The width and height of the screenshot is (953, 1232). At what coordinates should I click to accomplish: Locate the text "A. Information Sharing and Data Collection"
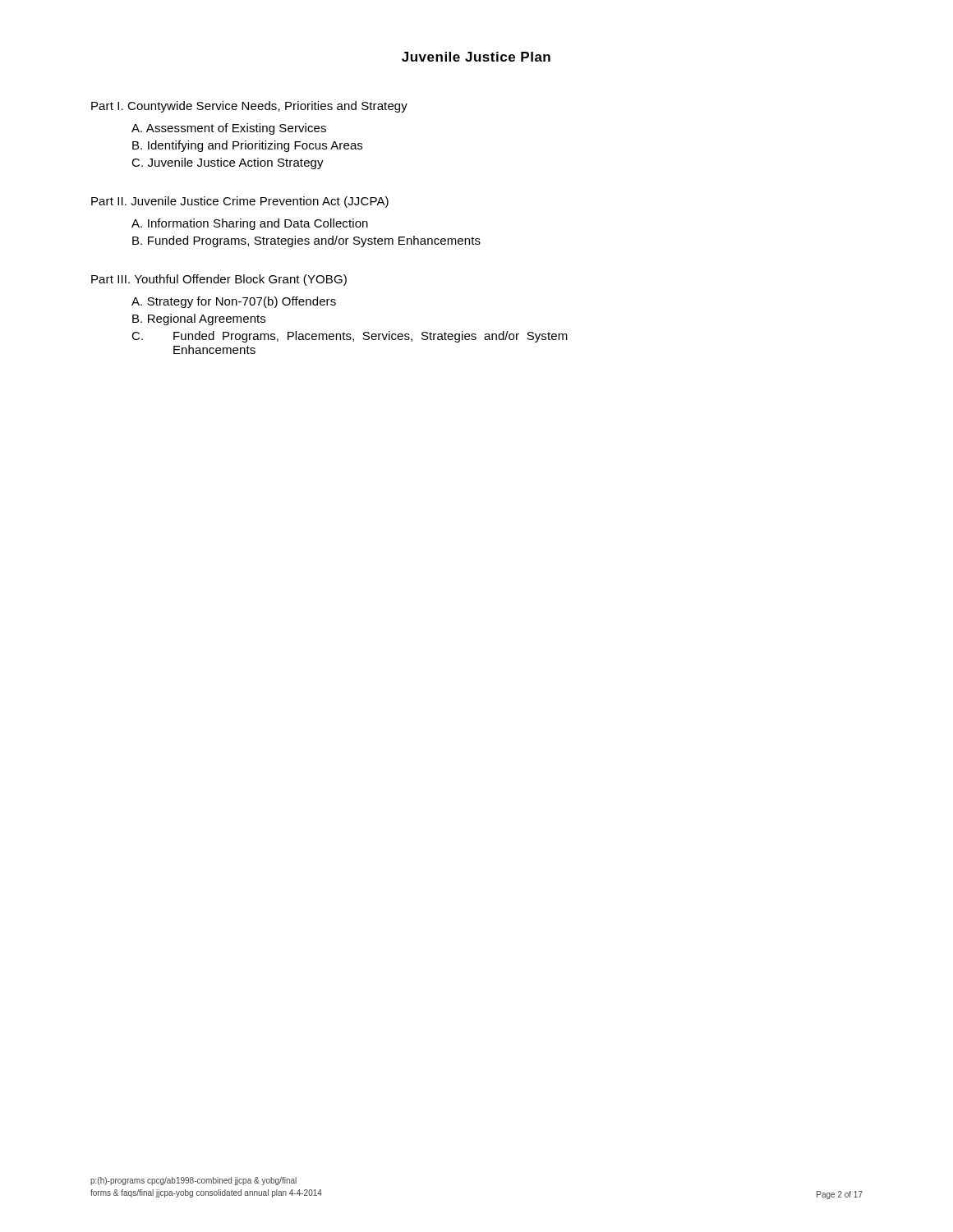[250, 223]
